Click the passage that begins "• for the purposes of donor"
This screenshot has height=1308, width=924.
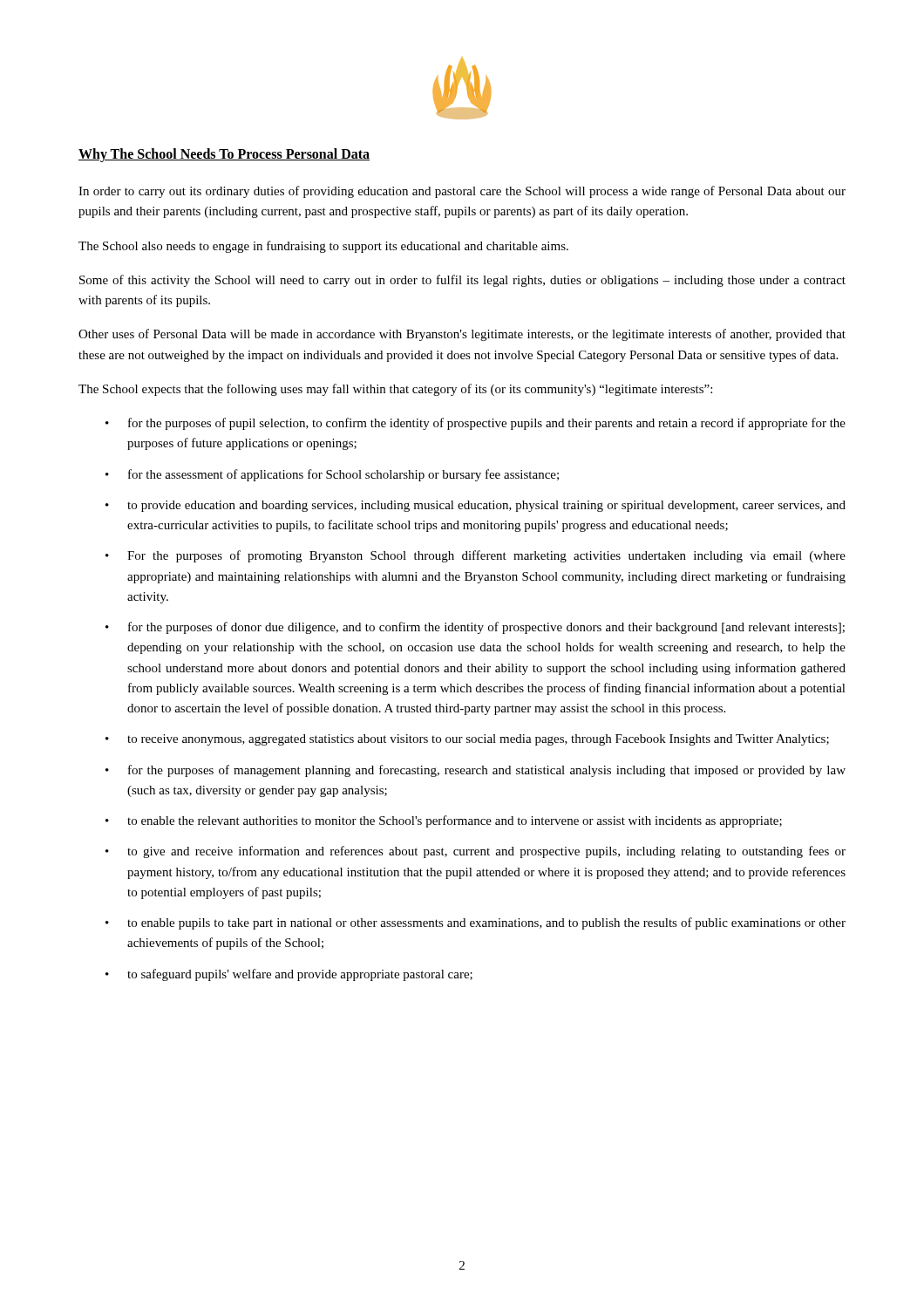475,668
